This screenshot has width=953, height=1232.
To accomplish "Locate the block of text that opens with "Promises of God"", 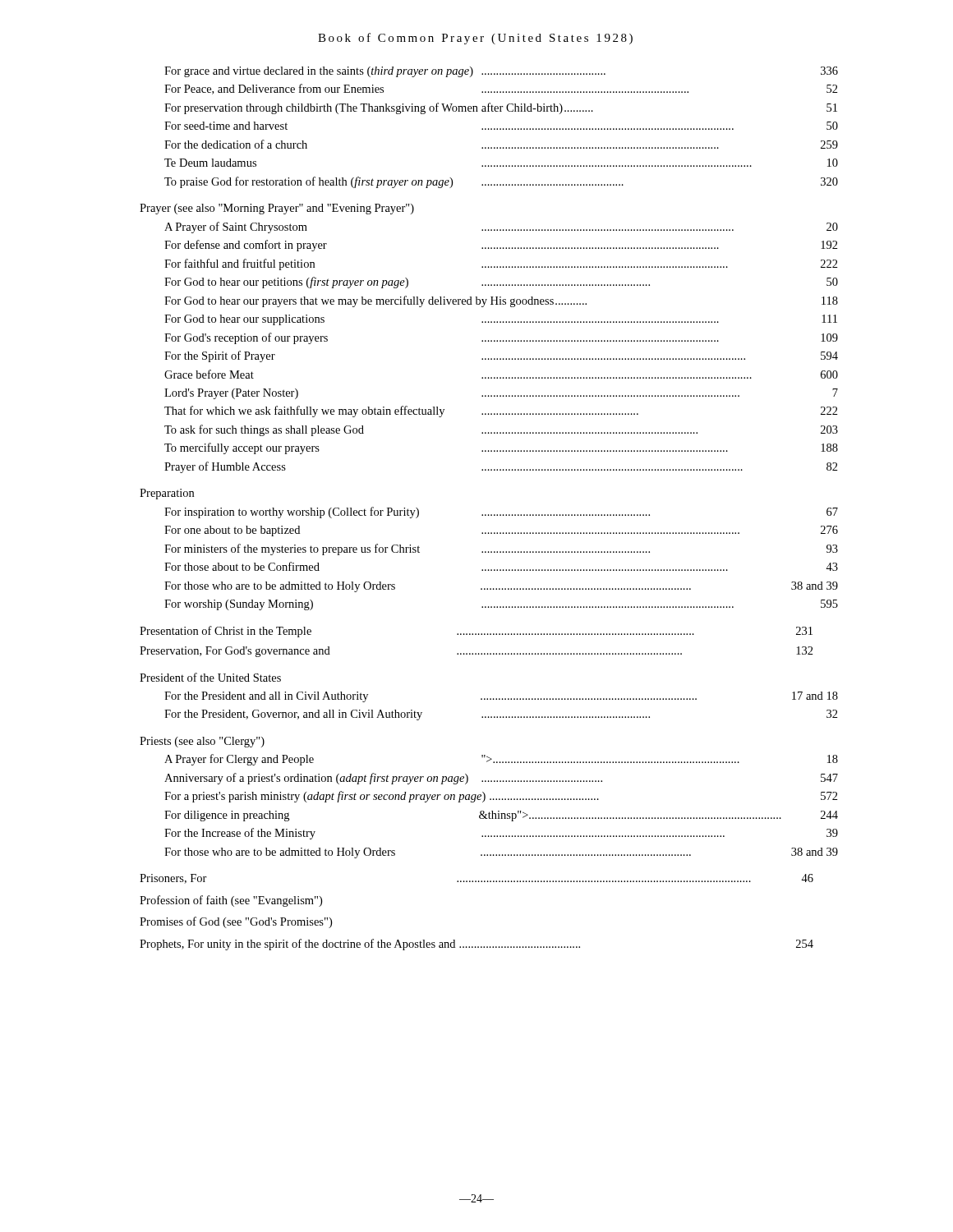I will pyautogui.click(x=236, y=922).
